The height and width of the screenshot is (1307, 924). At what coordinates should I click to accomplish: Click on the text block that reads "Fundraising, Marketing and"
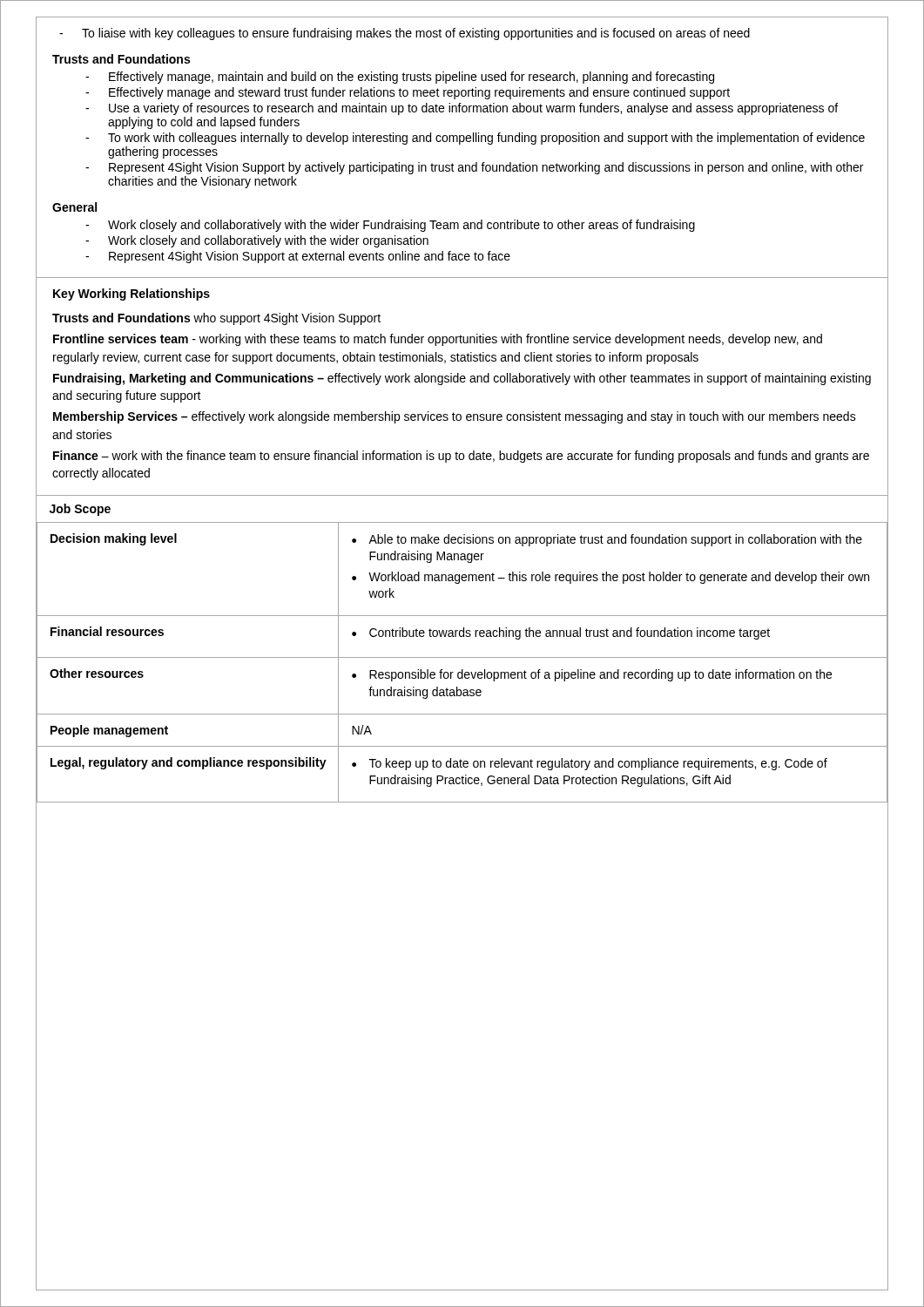[x=462, y=387]
